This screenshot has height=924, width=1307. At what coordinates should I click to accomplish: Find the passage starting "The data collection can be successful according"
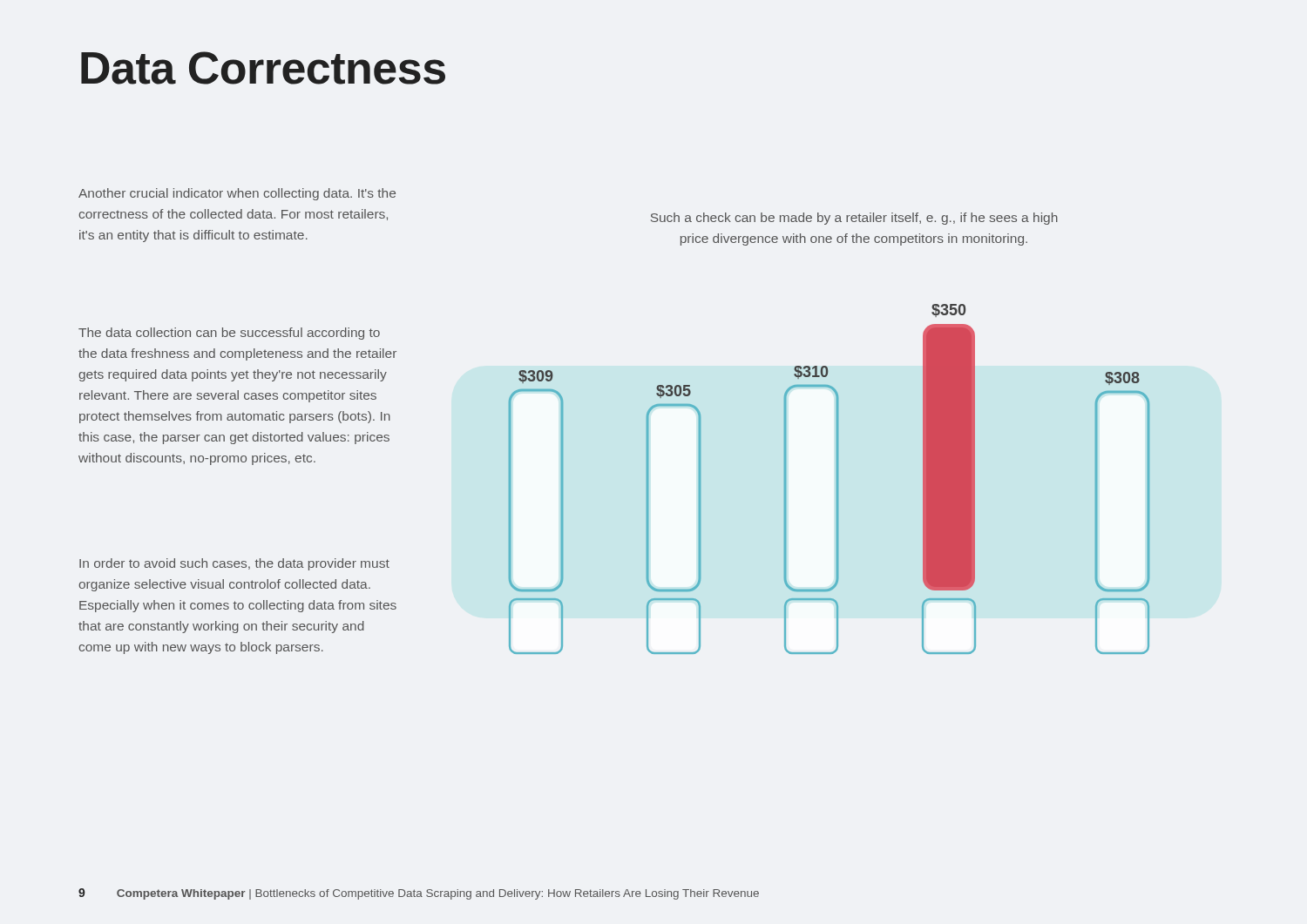coord(240,395)
